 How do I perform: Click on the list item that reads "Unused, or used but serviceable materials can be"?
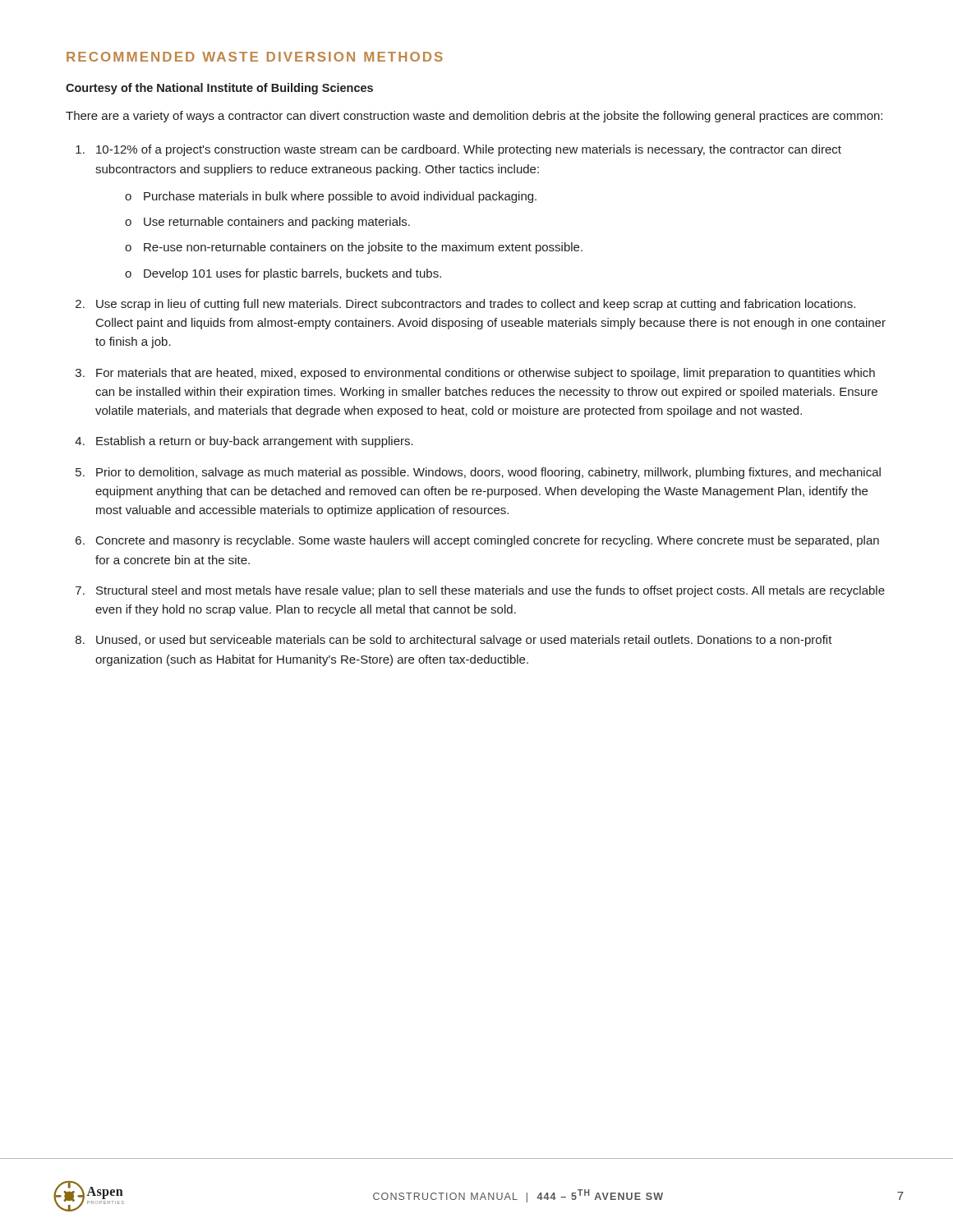[463, 649]
